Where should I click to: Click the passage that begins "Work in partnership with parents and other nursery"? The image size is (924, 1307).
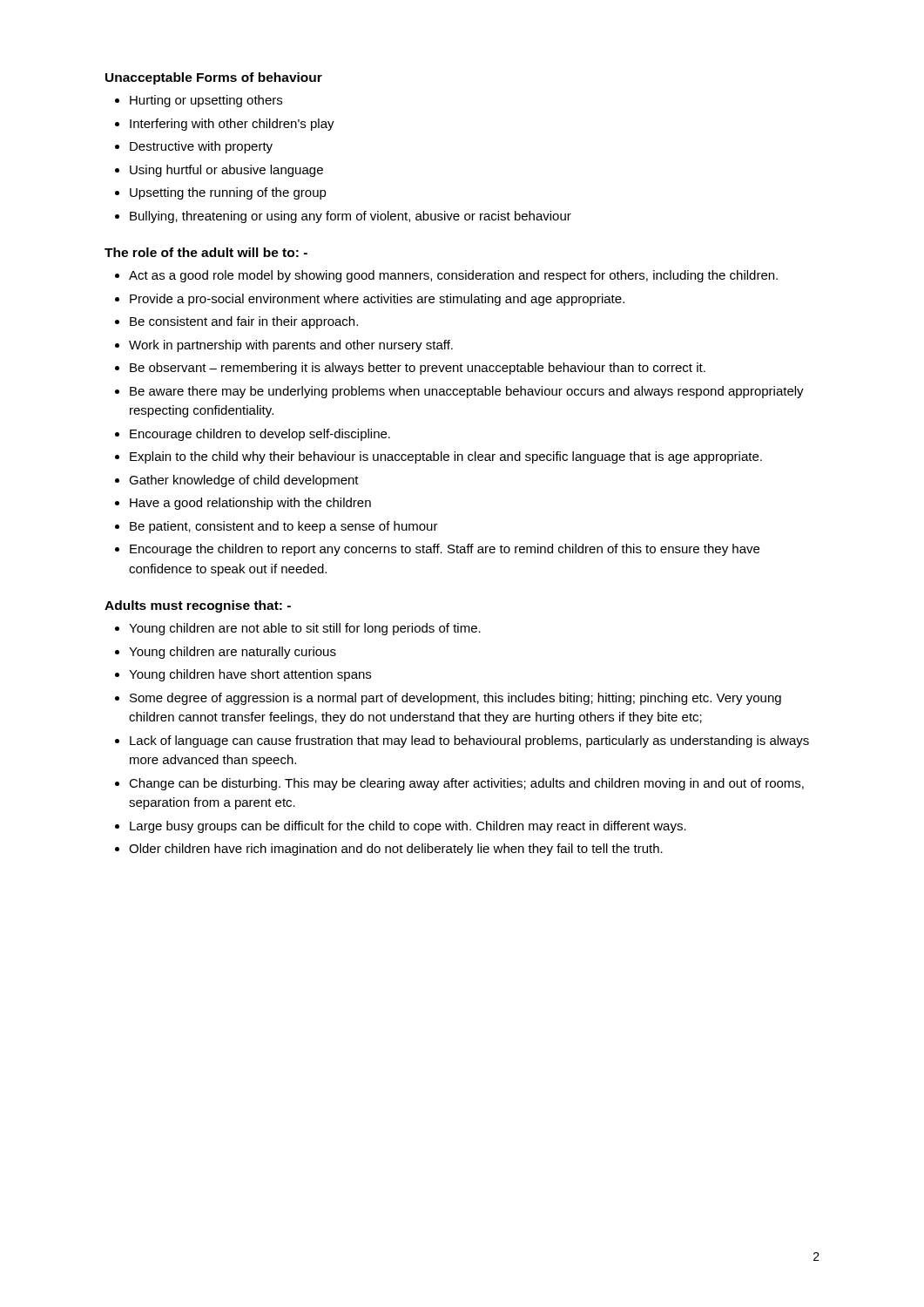point(291,344)
